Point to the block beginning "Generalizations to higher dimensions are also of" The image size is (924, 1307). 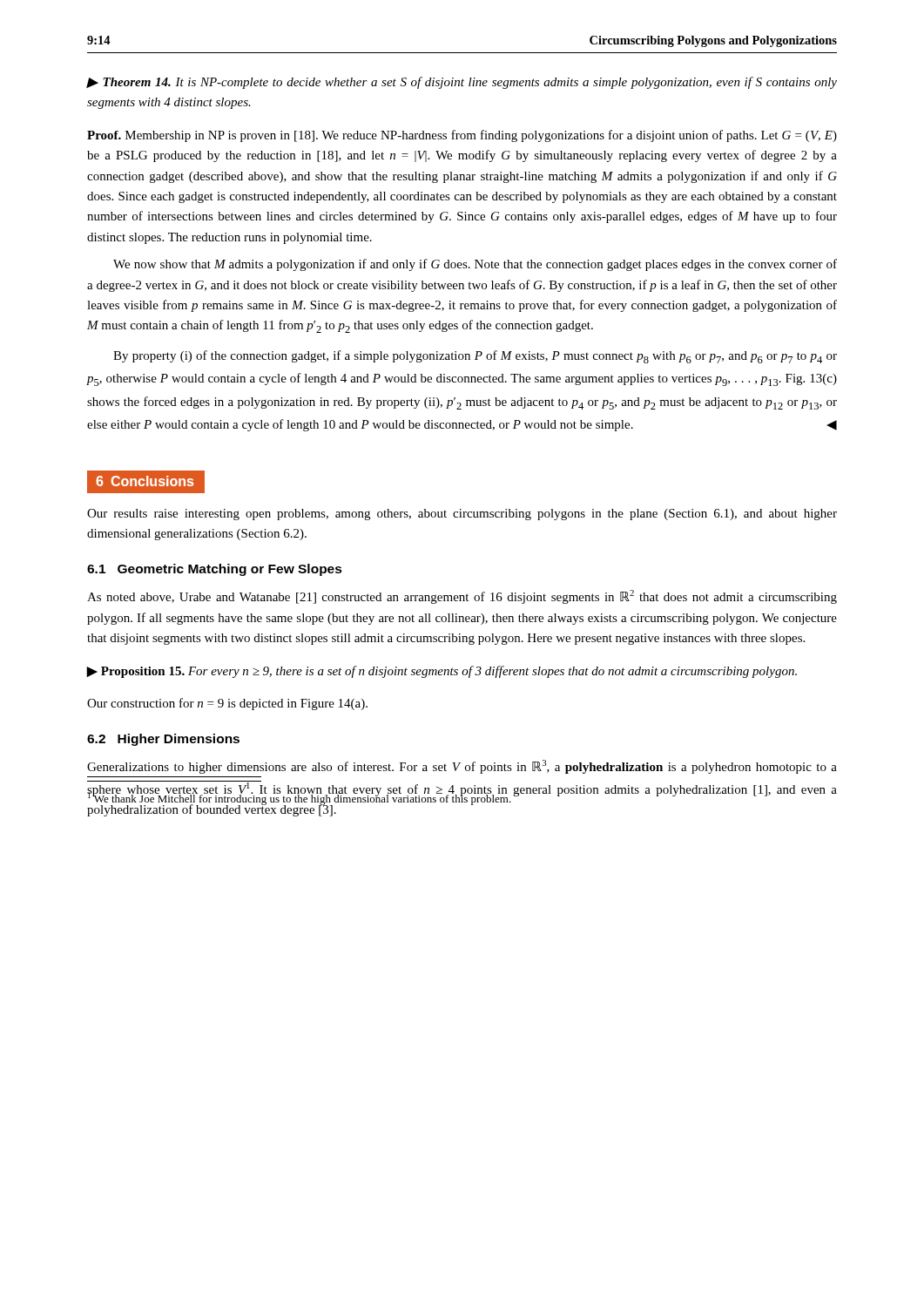point(462,788)
